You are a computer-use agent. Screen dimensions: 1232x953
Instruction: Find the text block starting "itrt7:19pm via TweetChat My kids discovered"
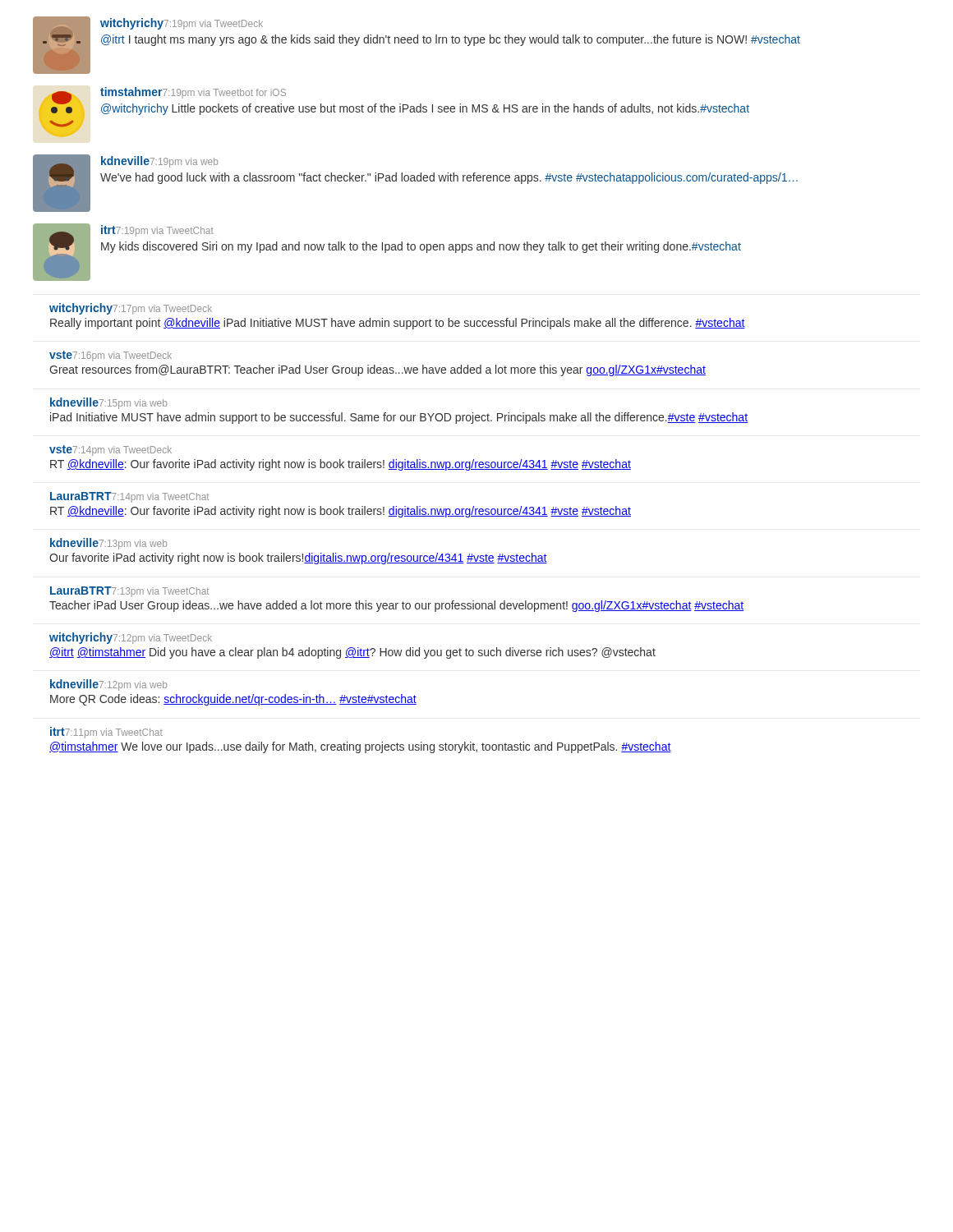tap(476, 252)
